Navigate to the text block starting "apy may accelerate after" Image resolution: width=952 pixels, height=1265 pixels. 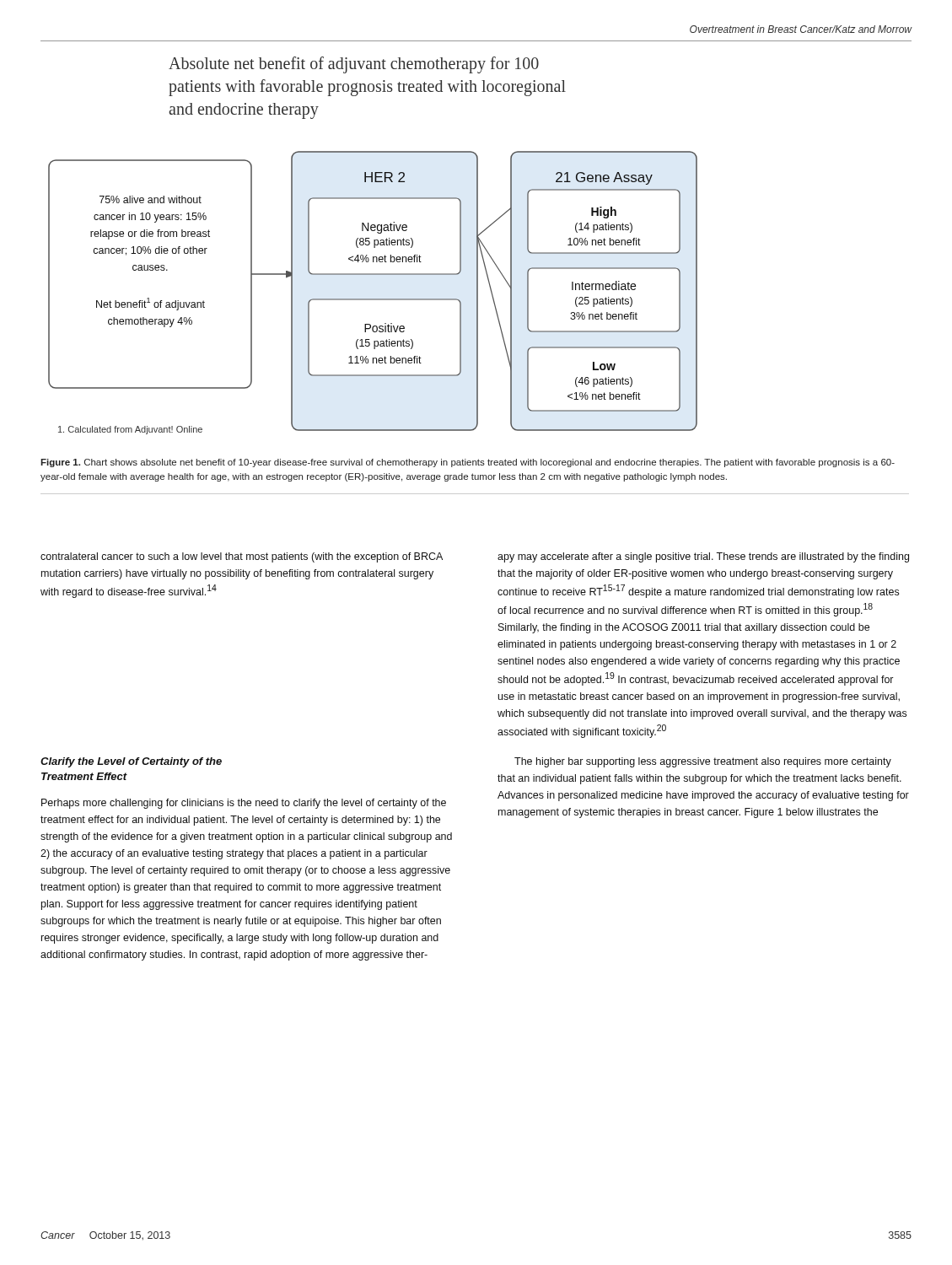point(704,684)
